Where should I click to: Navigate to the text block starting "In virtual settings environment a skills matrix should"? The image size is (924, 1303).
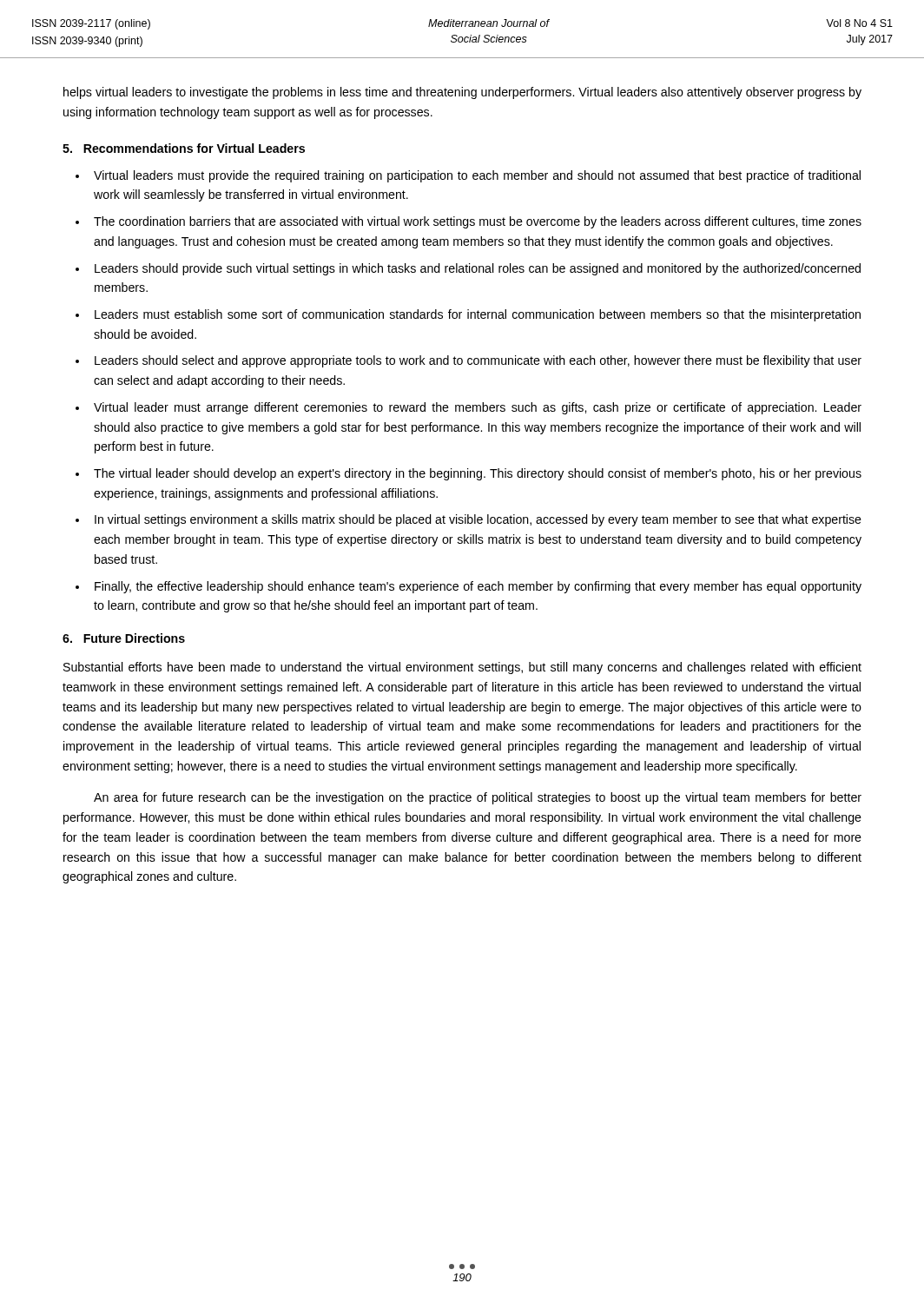pos(478,540)
